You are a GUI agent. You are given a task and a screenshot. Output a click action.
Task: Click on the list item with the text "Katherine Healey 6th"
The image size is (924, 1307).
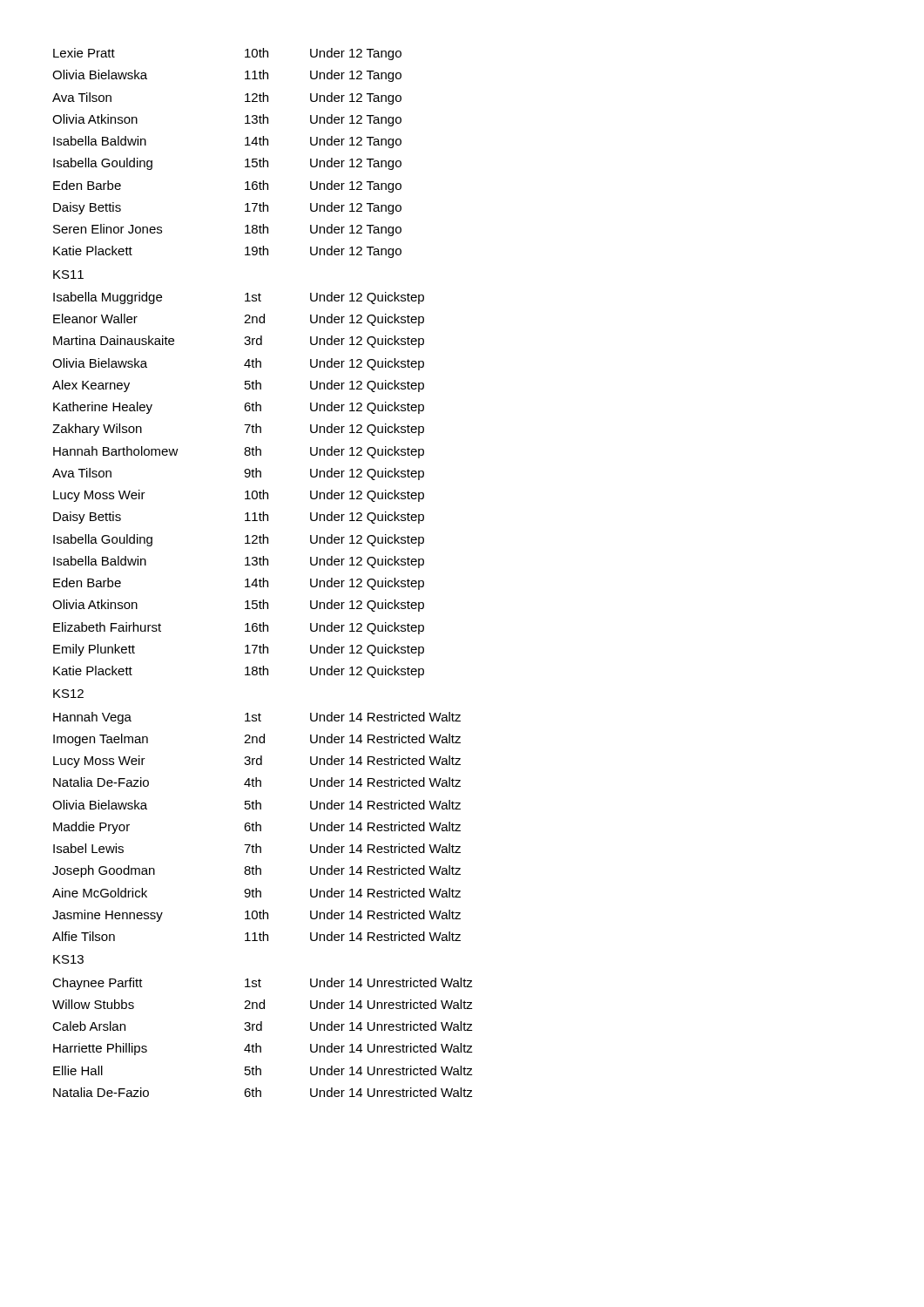tap(311, 407)
